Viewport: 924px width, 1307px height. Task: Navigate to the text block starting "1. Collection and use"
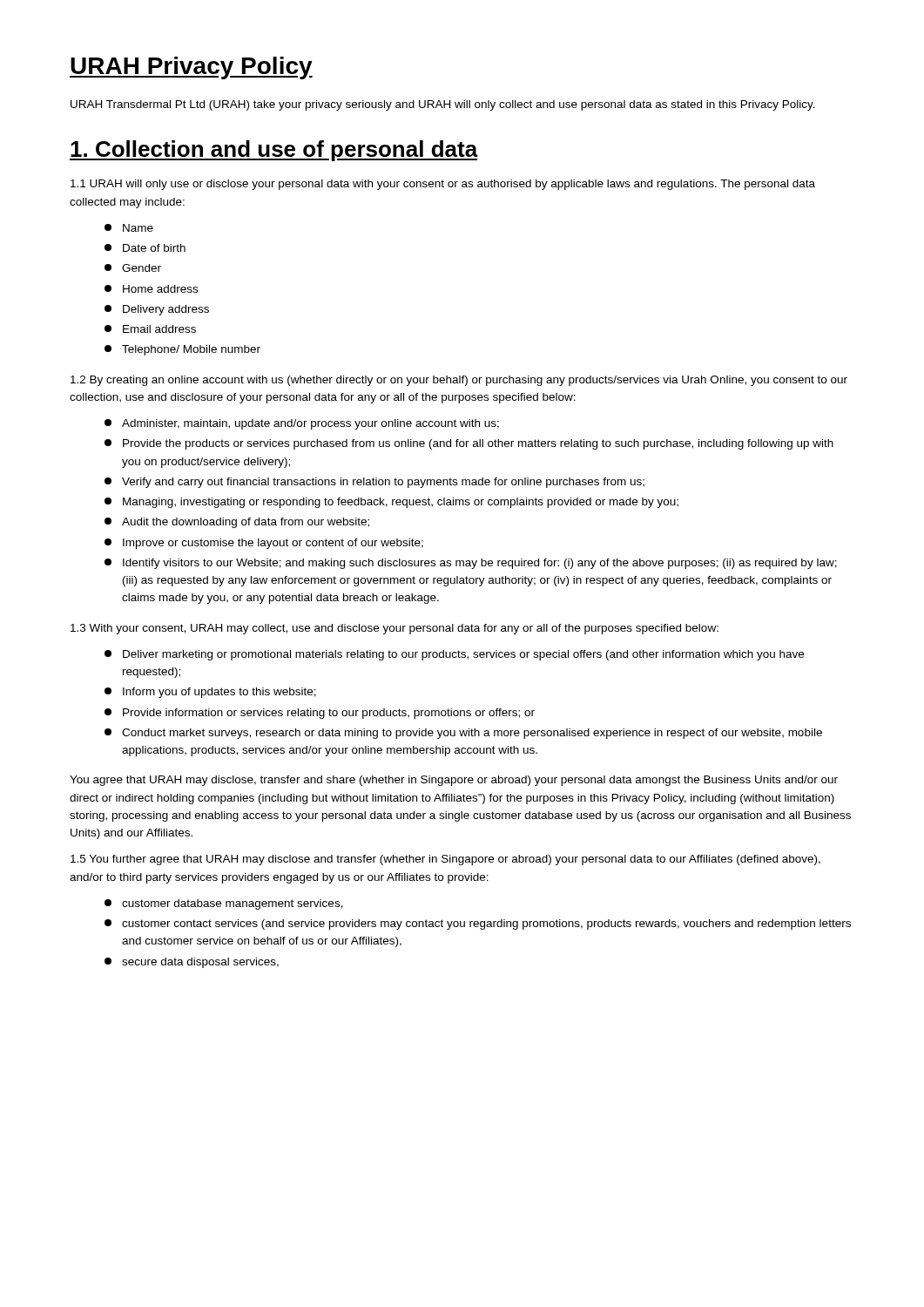[462, 150]
